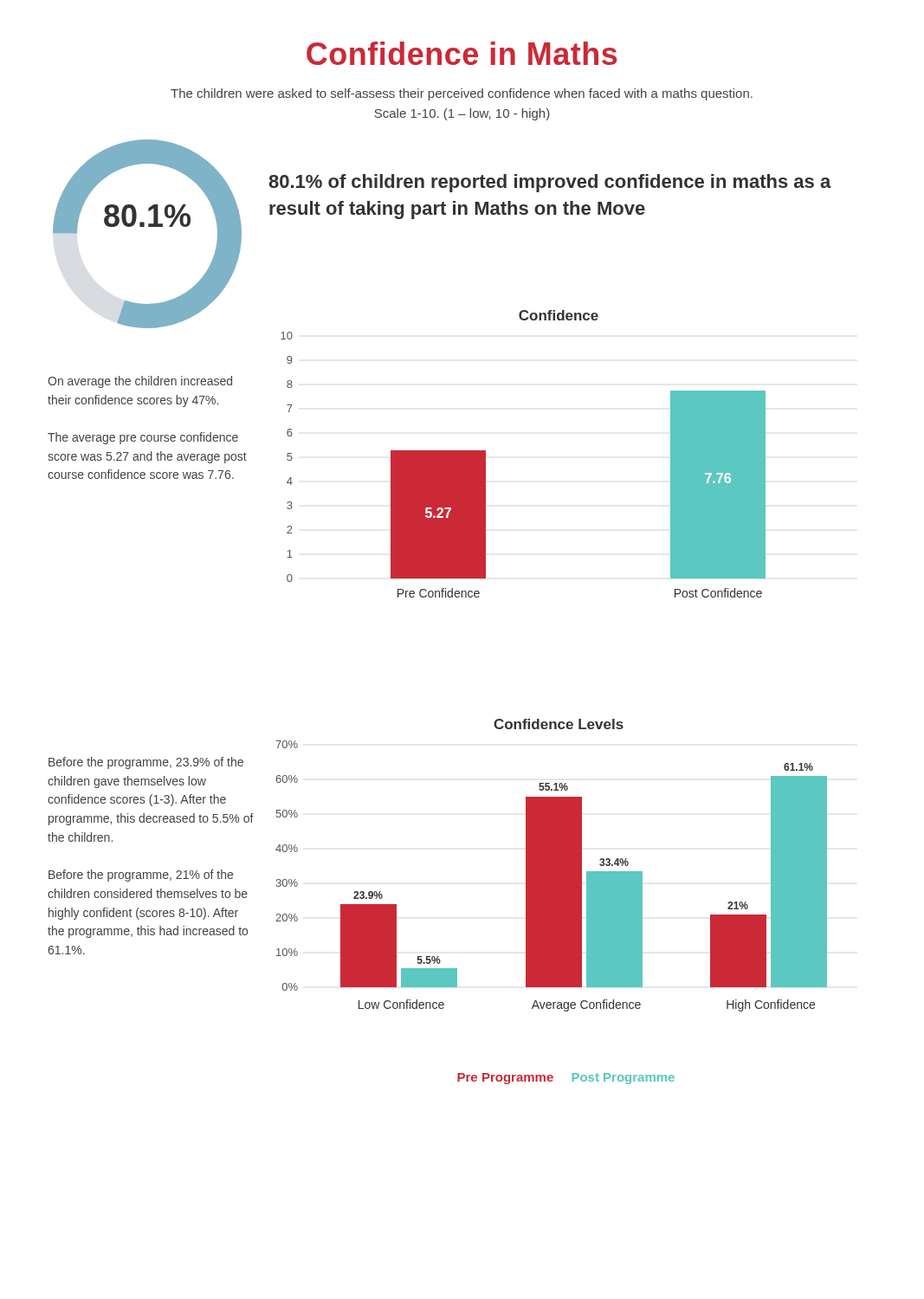Click on the donut chart
924x1299 pixels.
(147, 234)
